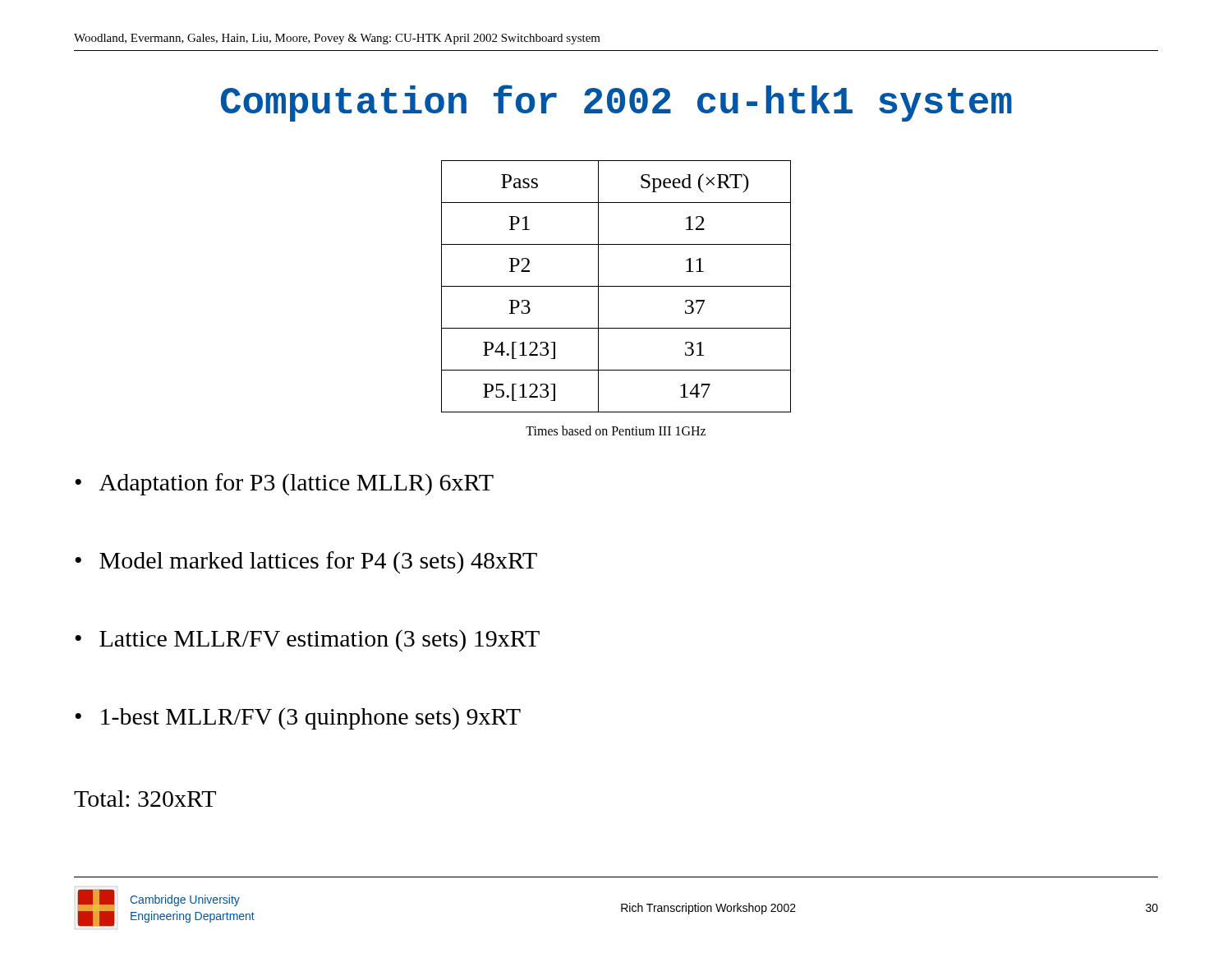Click on the list item containing "• Model marked"
Viewport: 1232px width, 953px height.
[x=306, y=560]
